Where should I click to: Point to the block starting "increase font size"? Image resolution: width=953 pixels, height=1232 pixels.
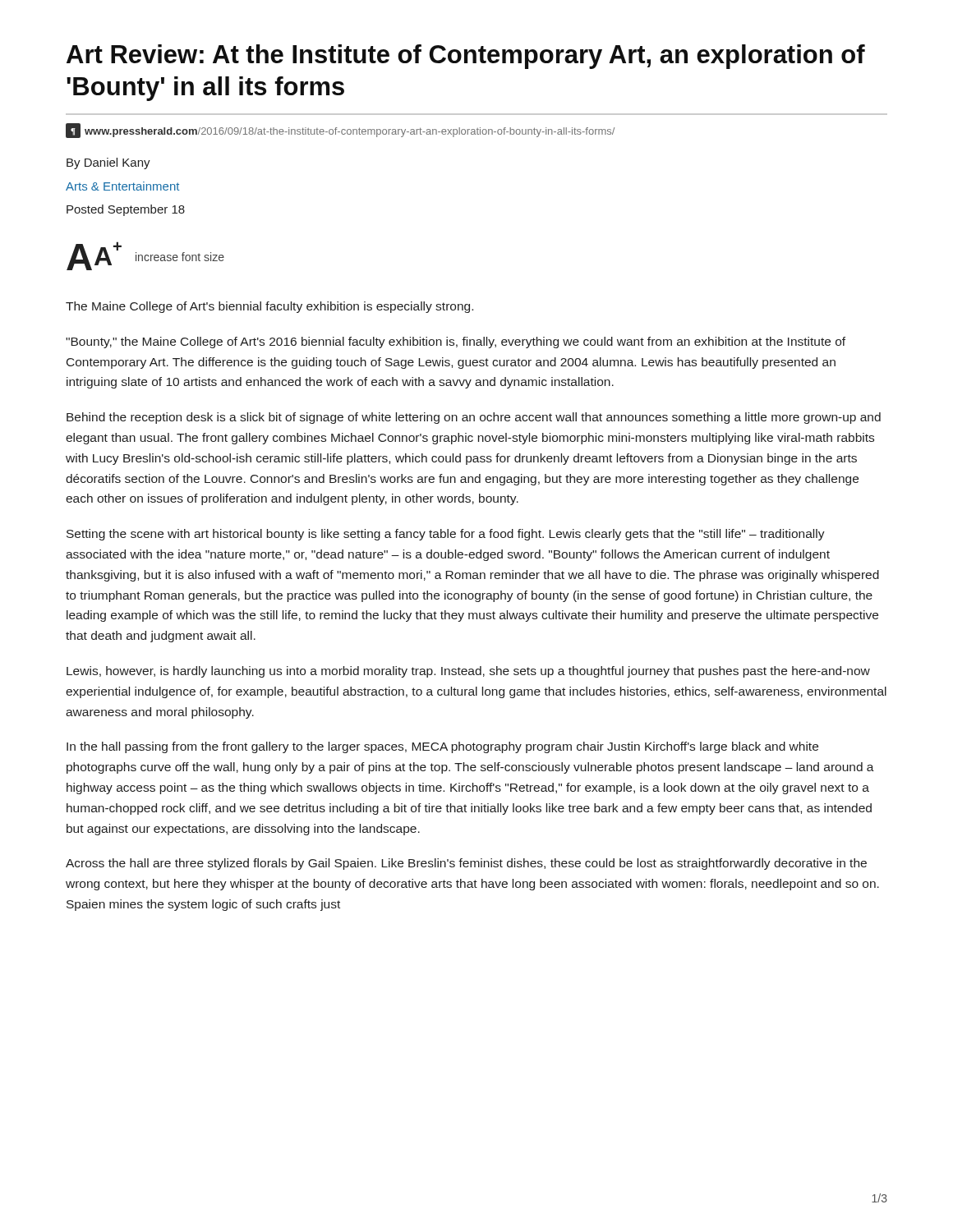point(179,257)
